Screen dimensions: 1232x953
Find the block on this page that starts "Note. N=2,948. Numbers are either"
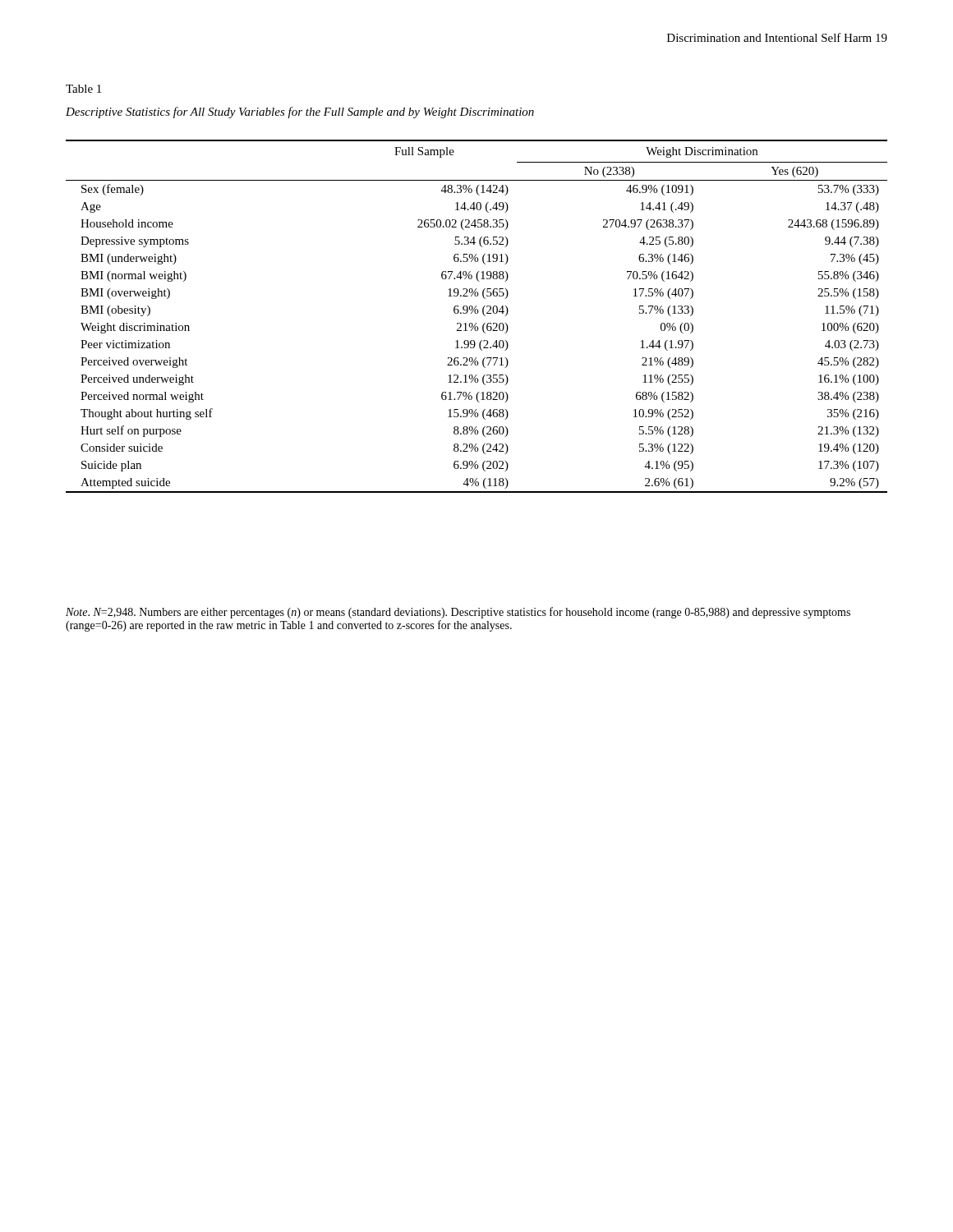[x=458, y=619]
